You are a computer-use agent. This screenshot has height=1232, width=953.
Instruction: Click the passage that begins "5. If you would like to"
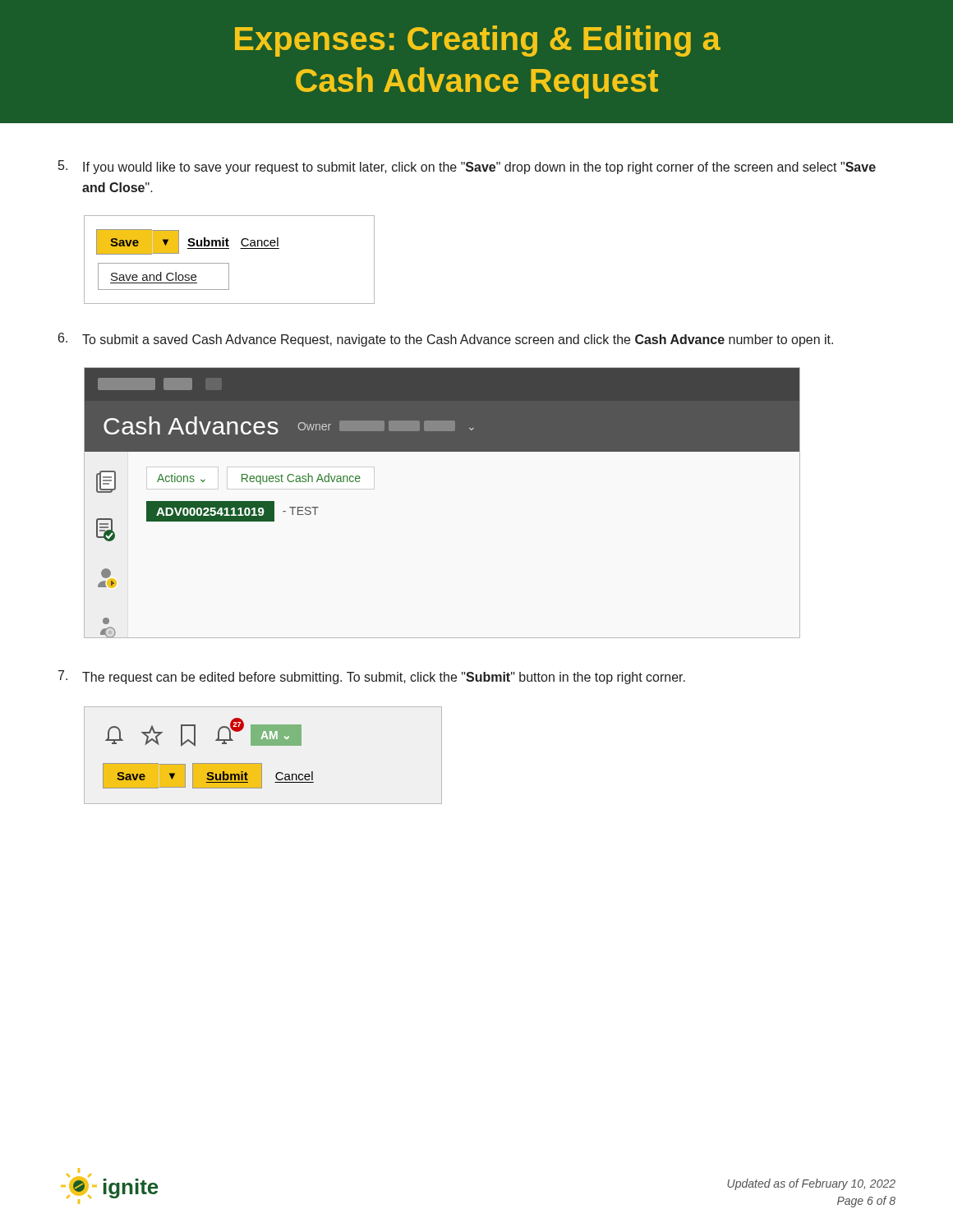click(x=476, y=178)
